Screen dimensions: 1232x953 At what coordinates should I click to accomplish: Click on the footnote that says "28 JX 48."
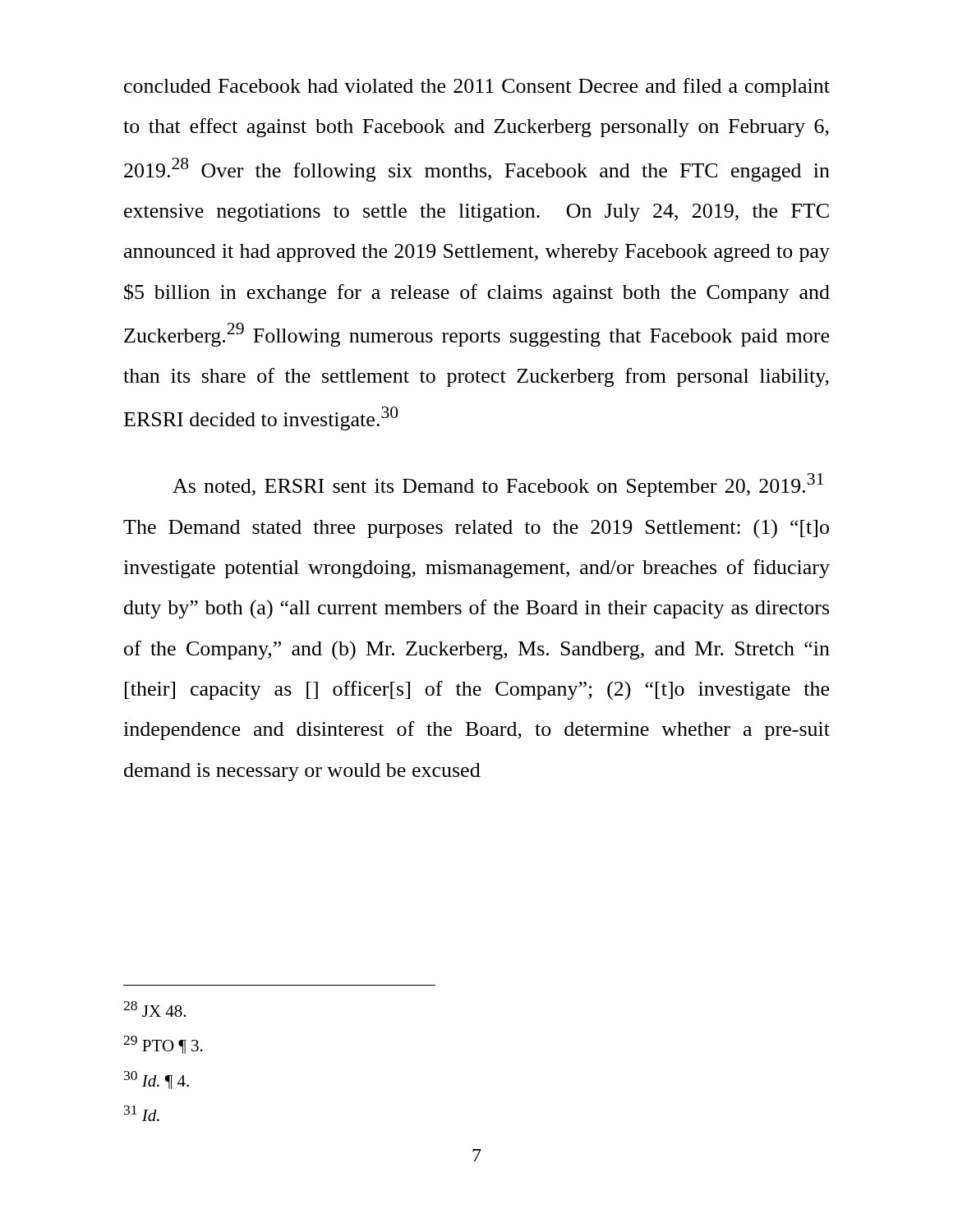[155, 1009]
